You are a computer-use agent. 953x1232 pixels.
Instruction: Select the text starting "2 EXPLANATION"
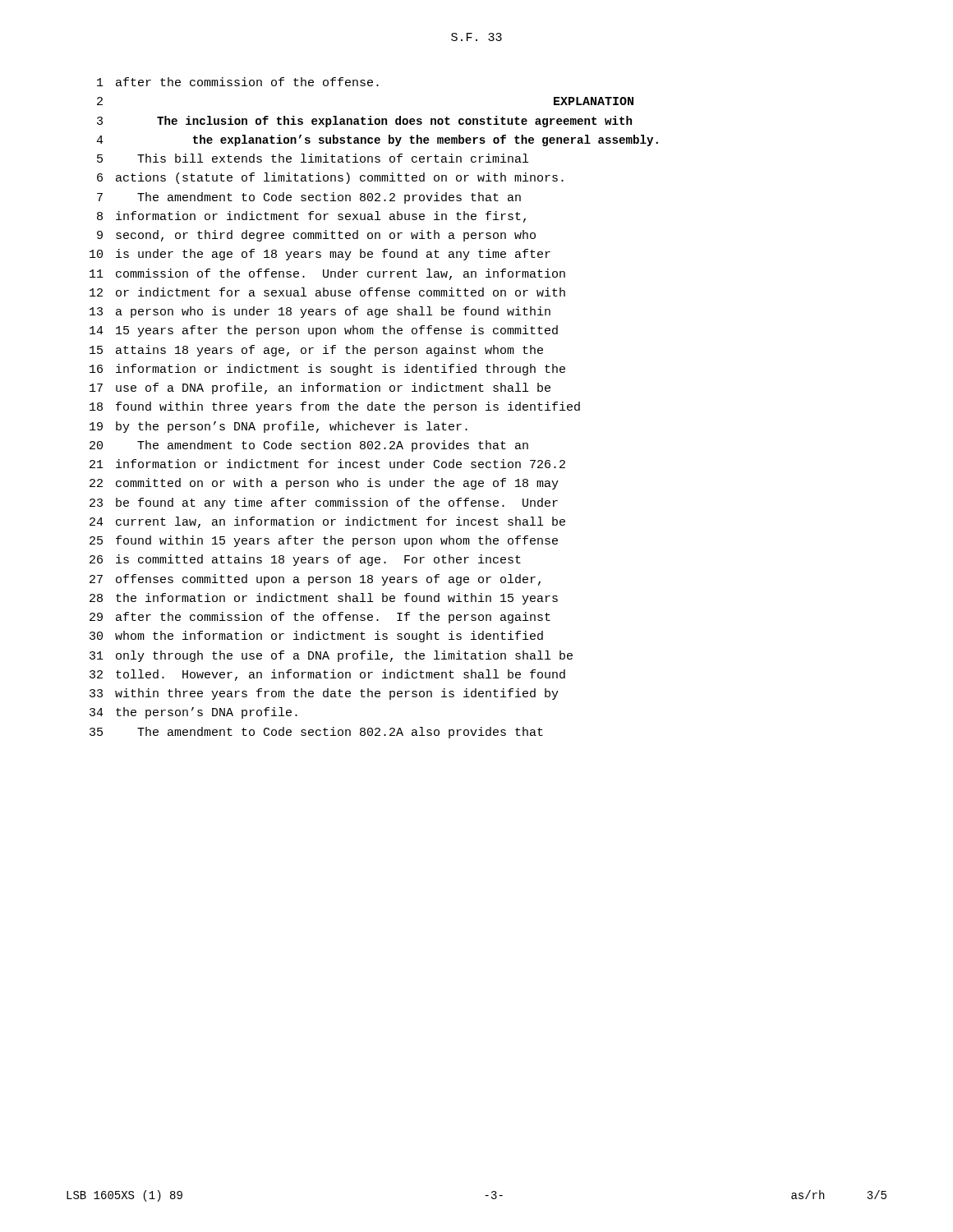coord(100,101)
